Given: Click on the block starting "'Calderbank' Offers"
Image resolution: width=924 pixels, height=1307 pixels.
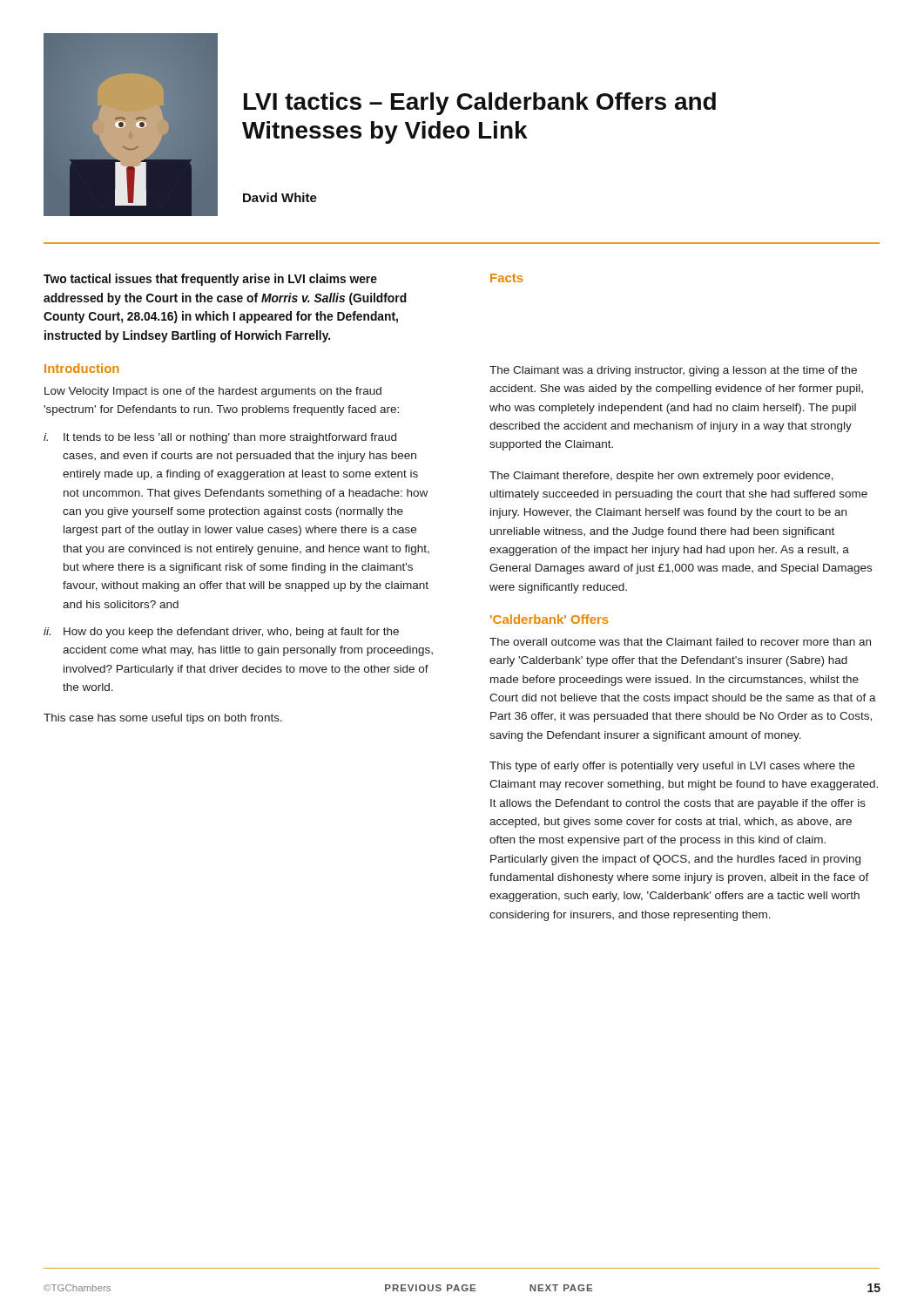Looking at the screenshot, I should click(549, 619).
